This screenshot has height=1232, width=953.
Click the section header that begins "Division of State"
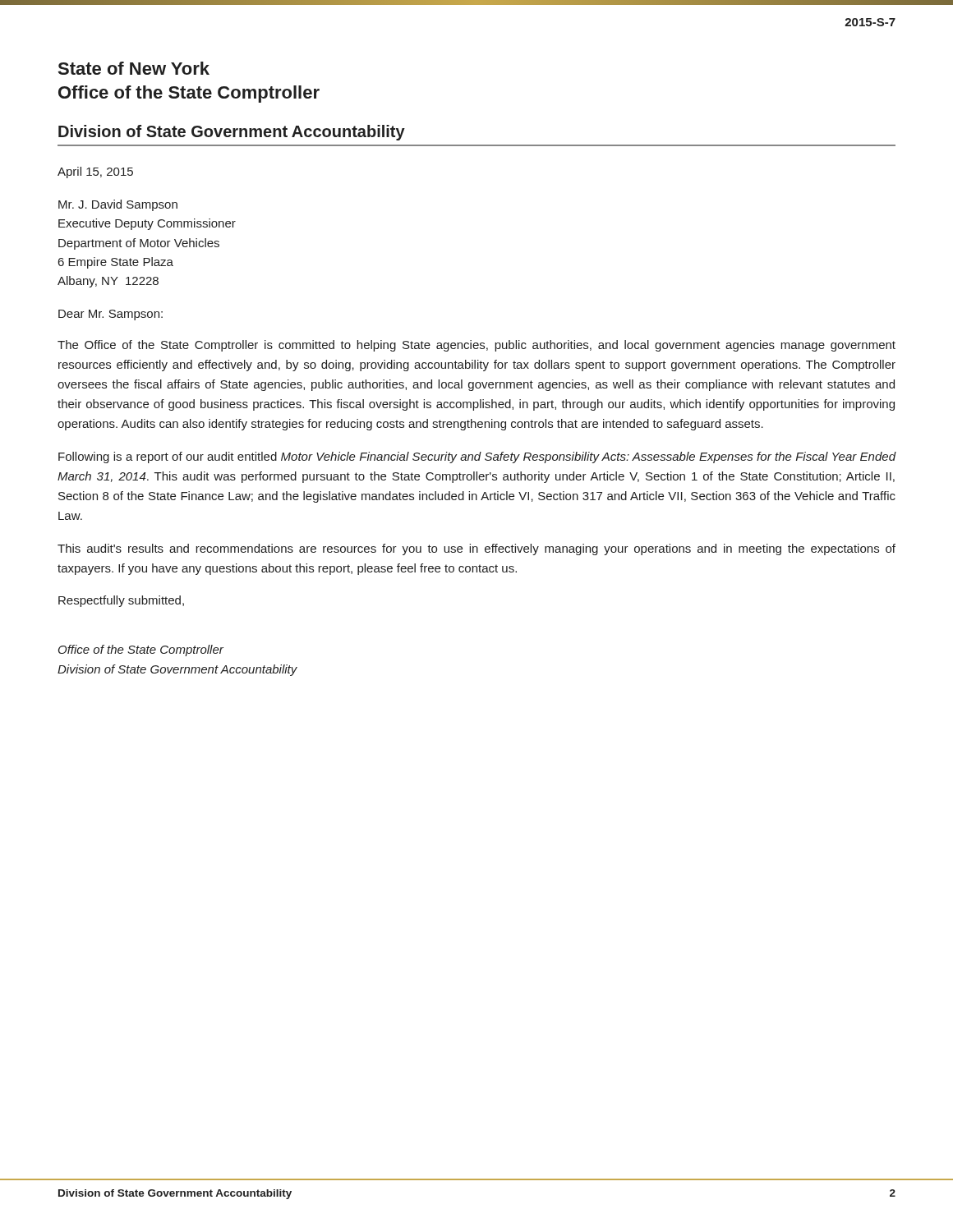(x=232, y=133)
